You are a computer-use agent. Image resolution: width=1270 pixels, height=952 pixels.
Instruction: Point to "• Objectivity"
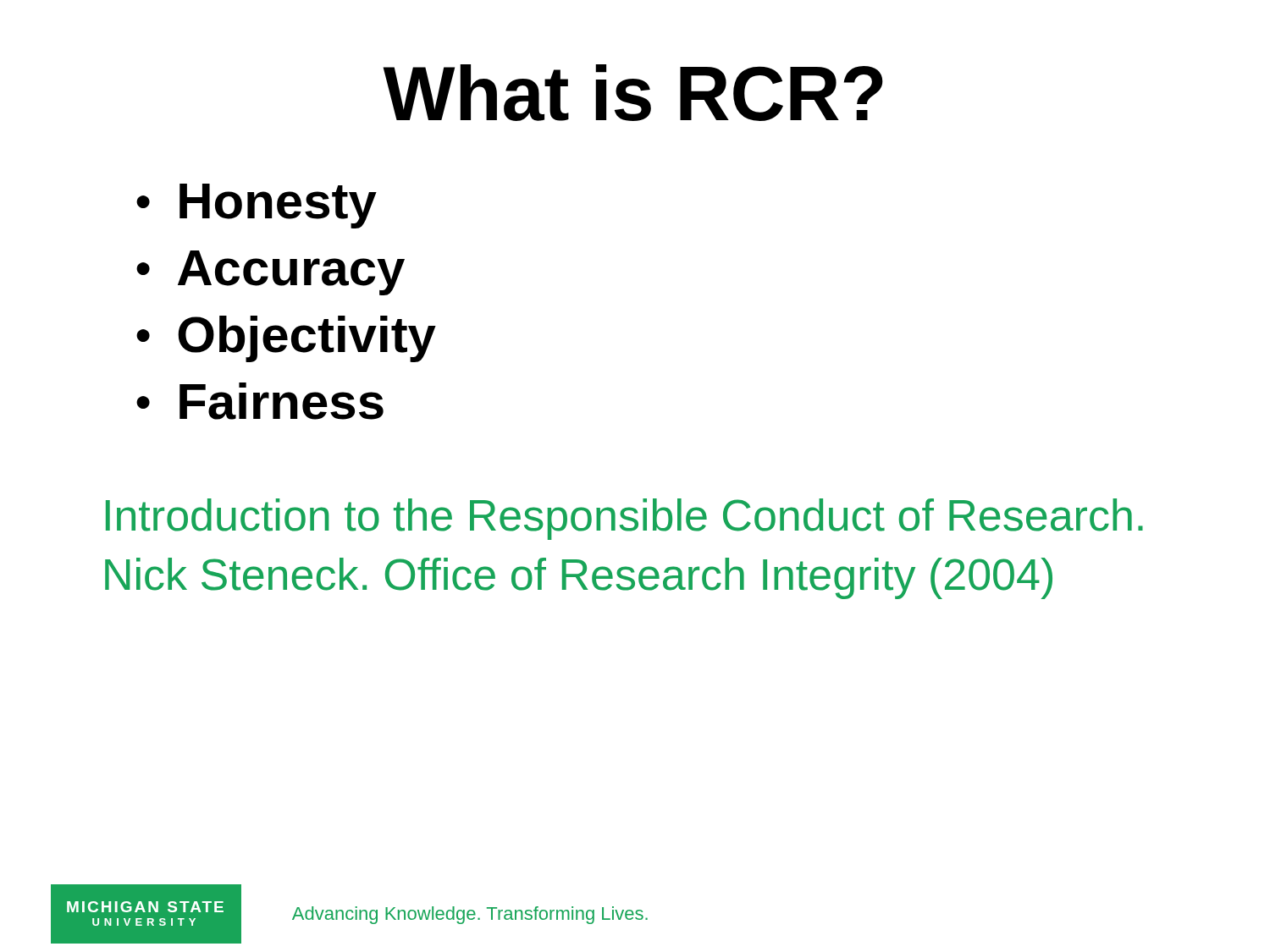click(286, 335)
